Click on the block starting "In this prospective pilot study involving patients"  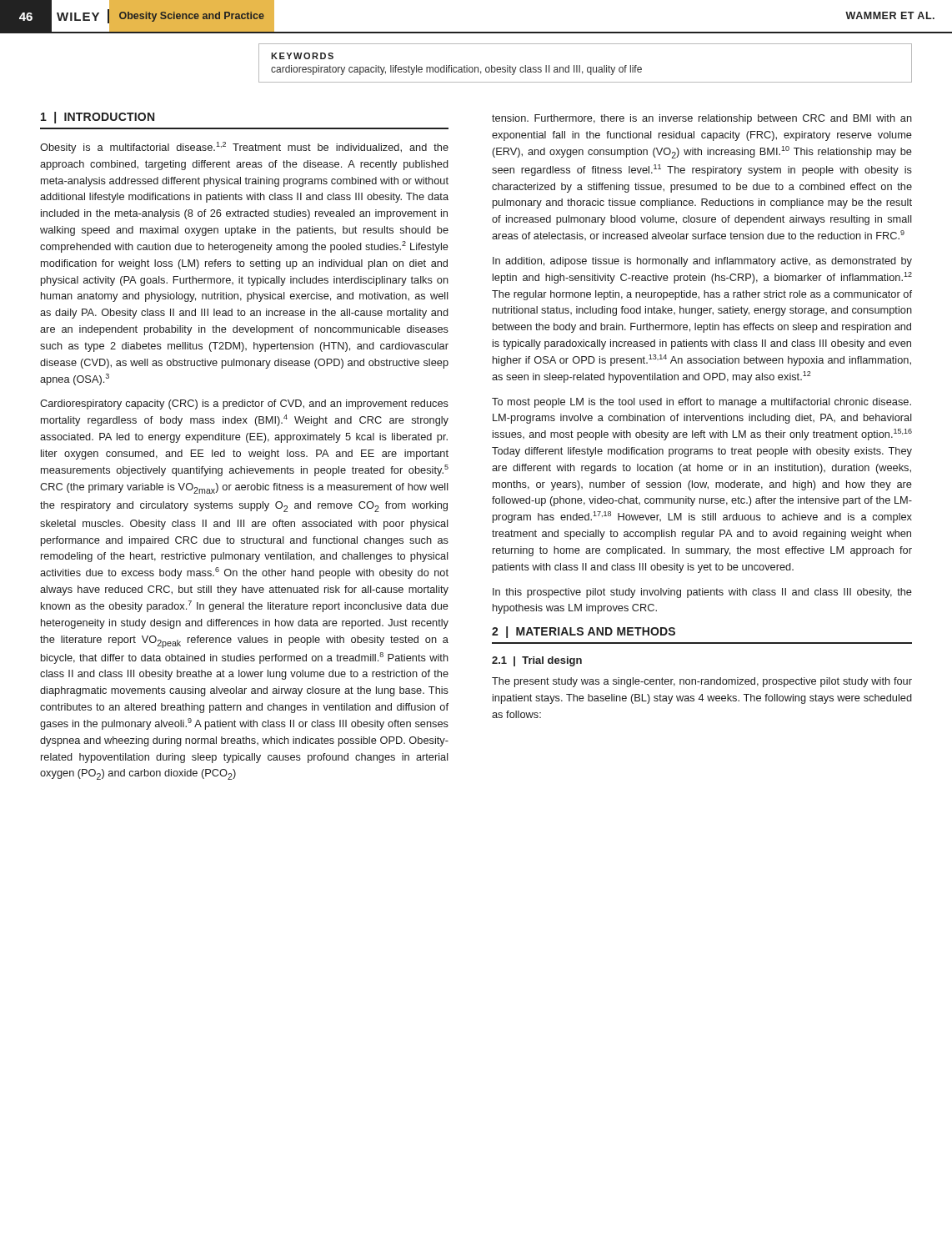coord(702,600)
